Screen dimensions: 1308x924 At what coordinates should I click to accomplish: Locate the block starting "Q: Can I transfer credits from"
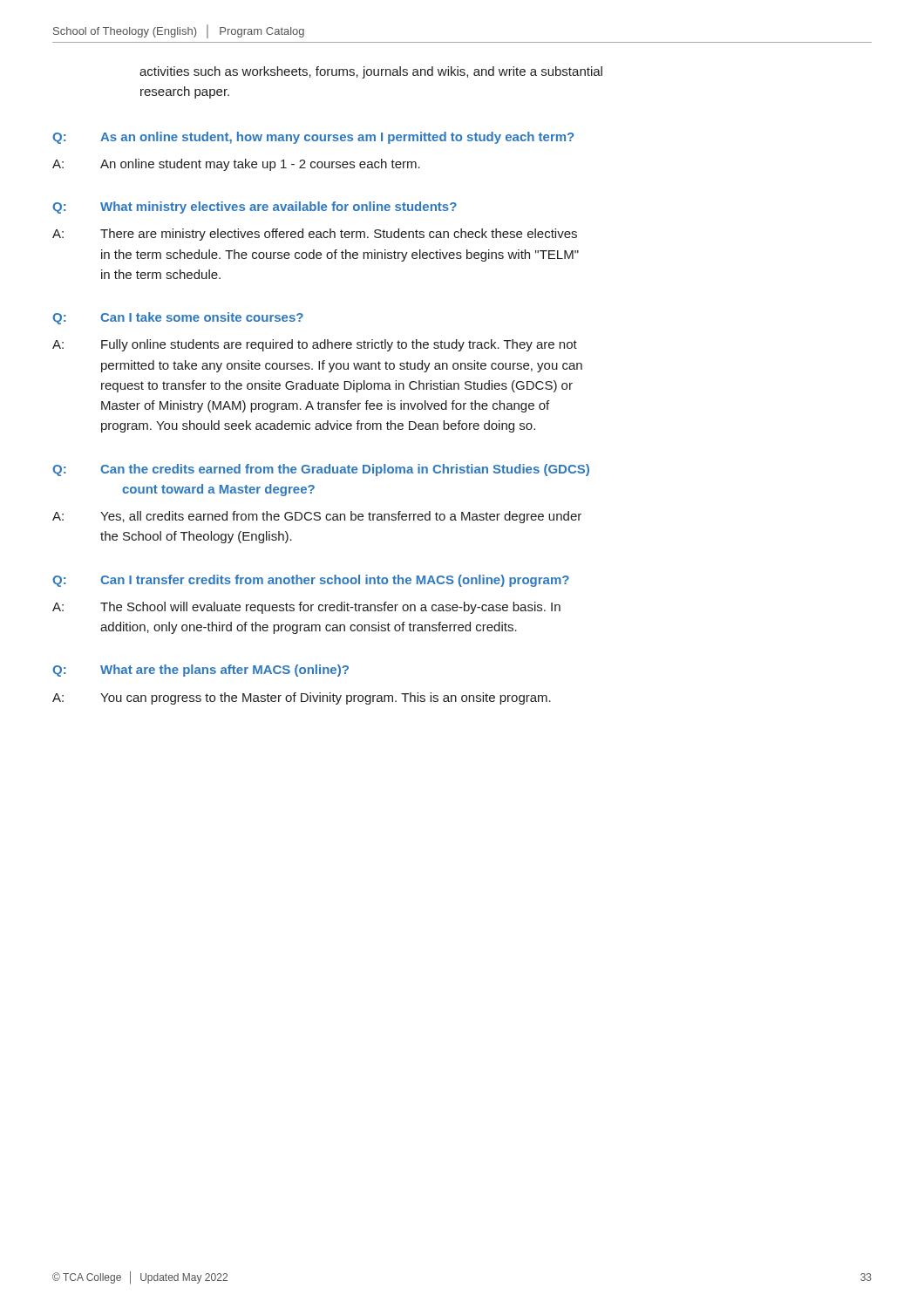click(462, 579)
